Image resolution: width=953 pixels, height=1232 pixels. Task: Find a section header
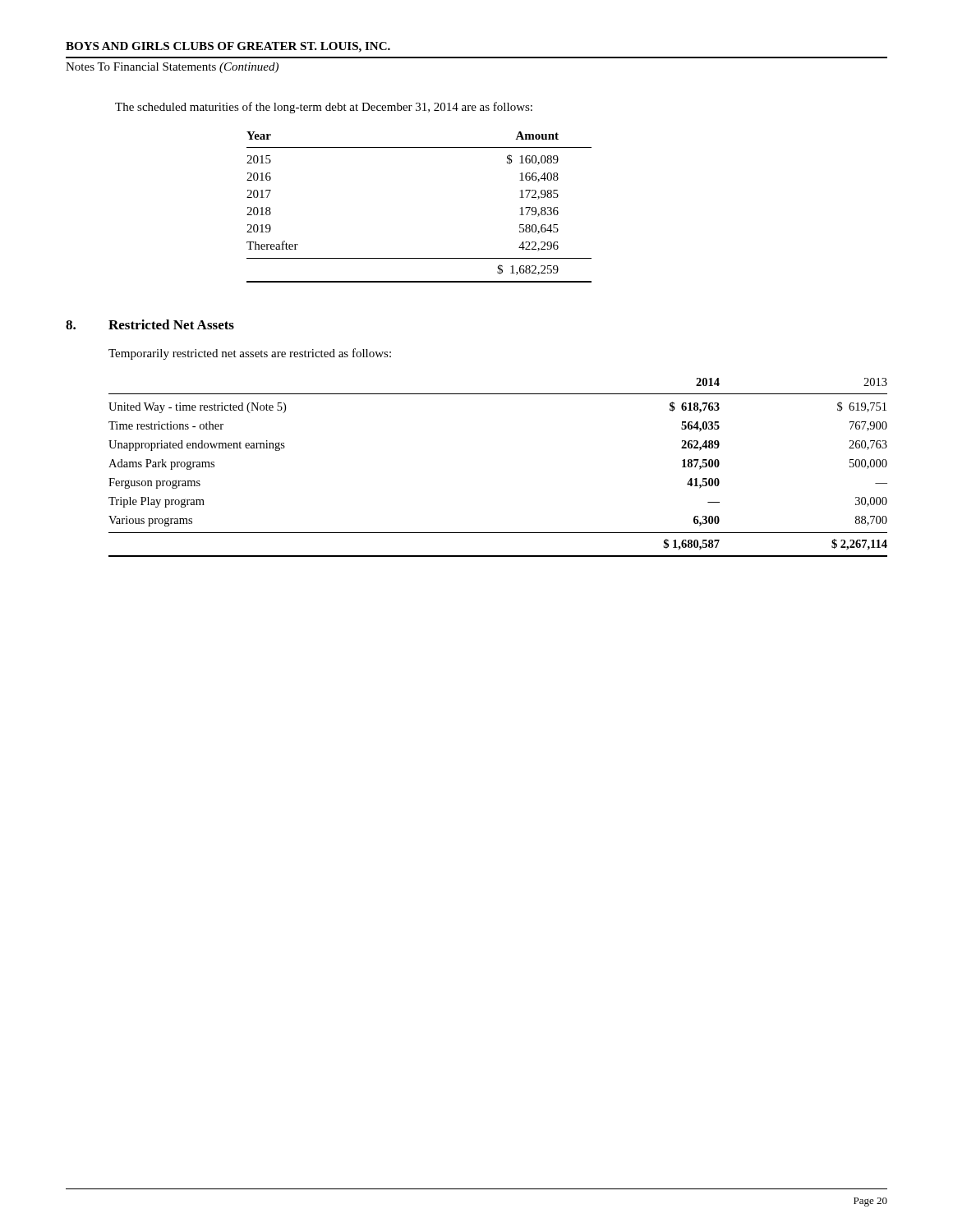(x=150, y=325)
